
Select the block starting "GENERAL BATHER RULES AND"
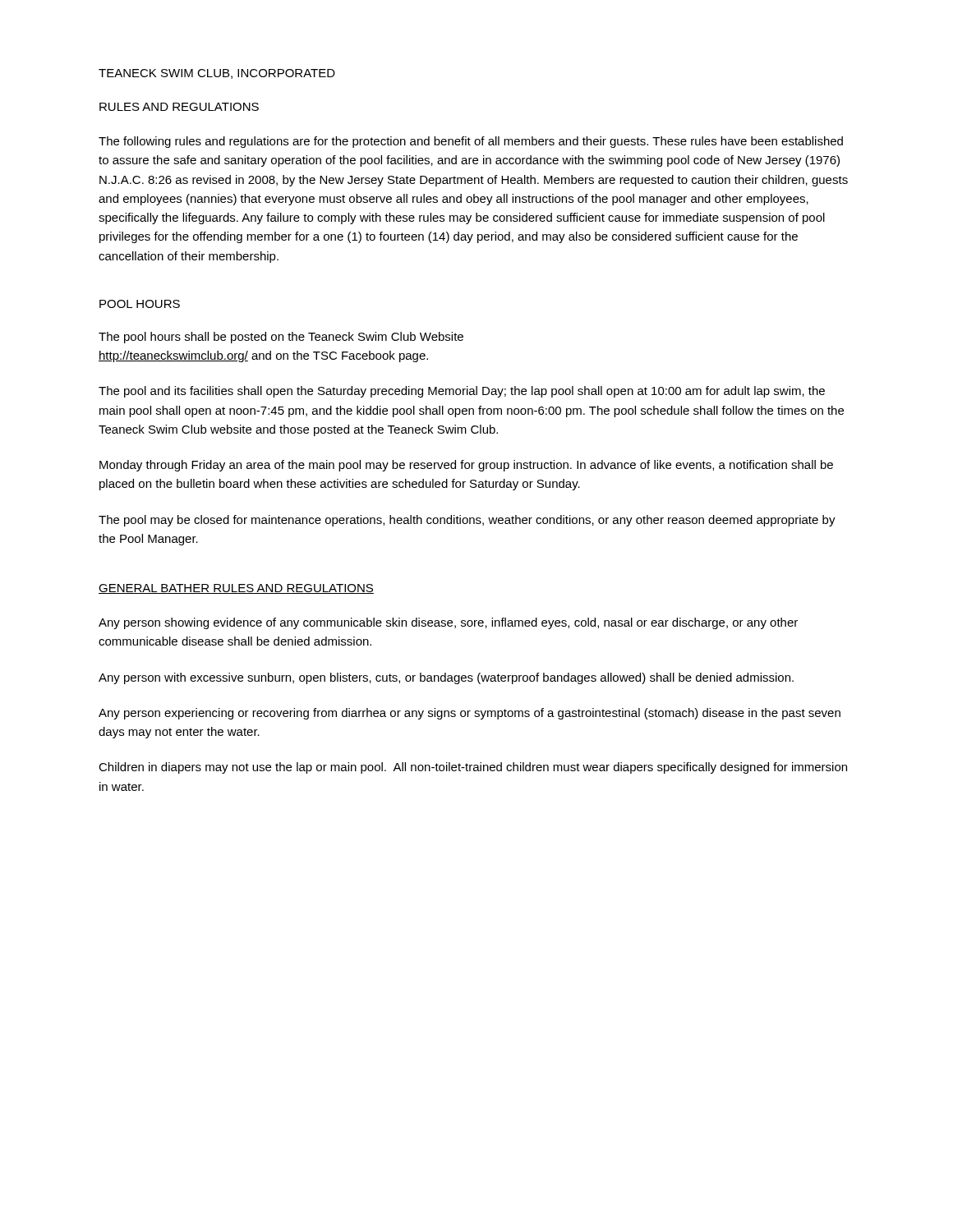pyautogui.click(x=236, y=588)
